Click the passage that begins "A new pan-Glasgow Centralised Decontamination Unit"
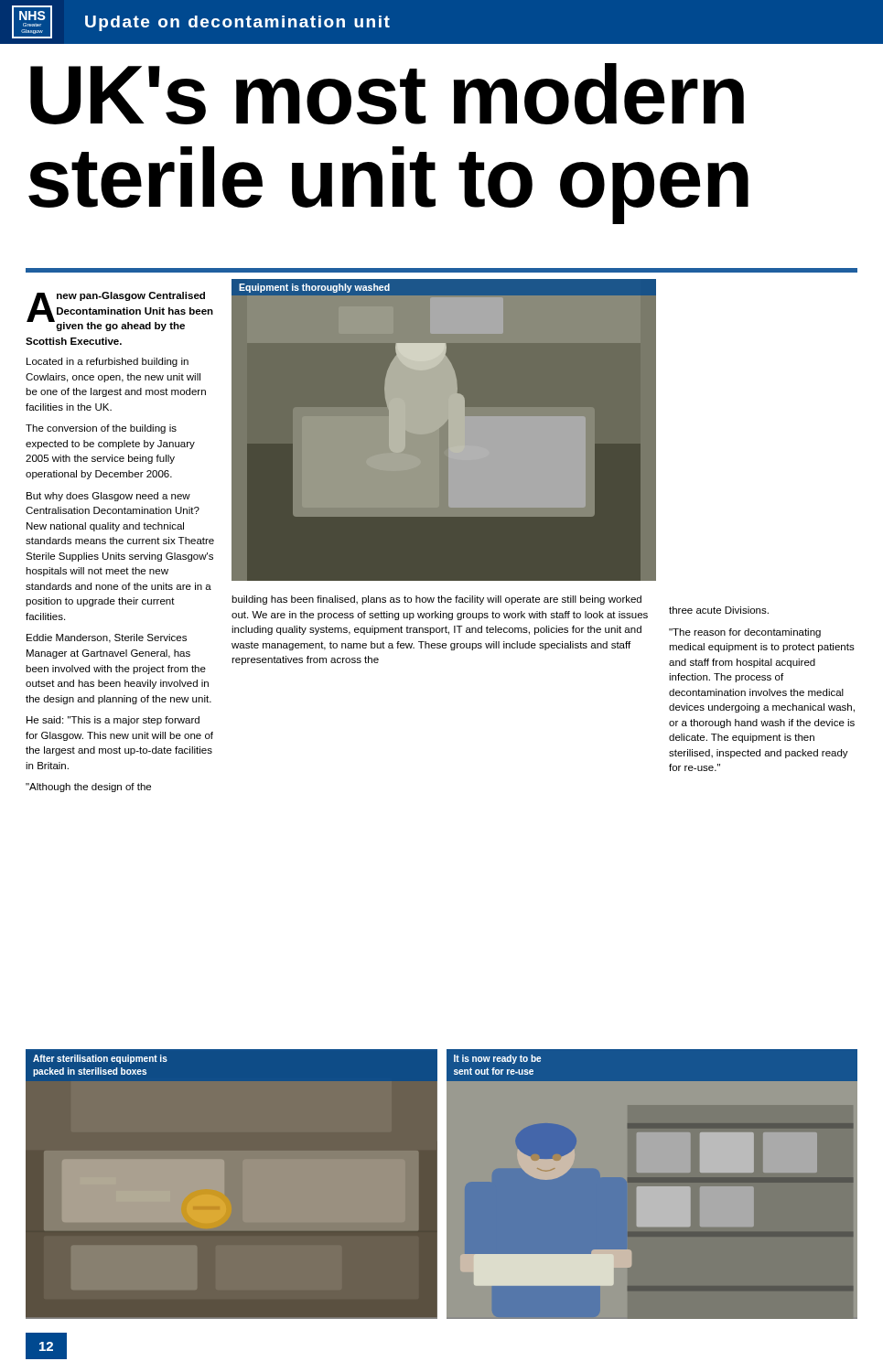Screen dimensions: 1372x883 click(x=120, y=539)
